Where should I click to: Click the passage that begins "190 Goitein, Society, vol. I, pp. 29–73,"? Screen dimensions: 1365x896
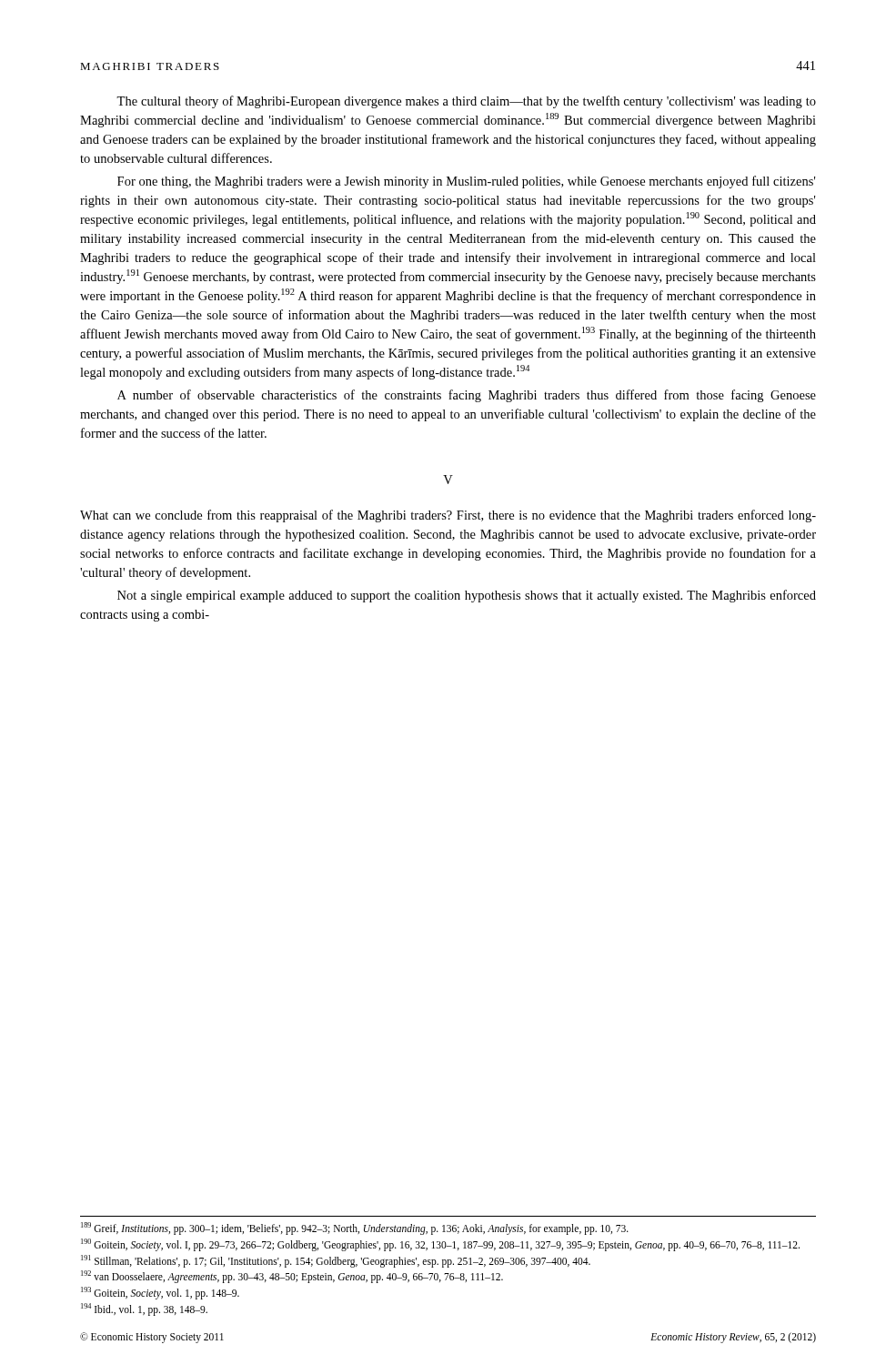pos(440,1244)
